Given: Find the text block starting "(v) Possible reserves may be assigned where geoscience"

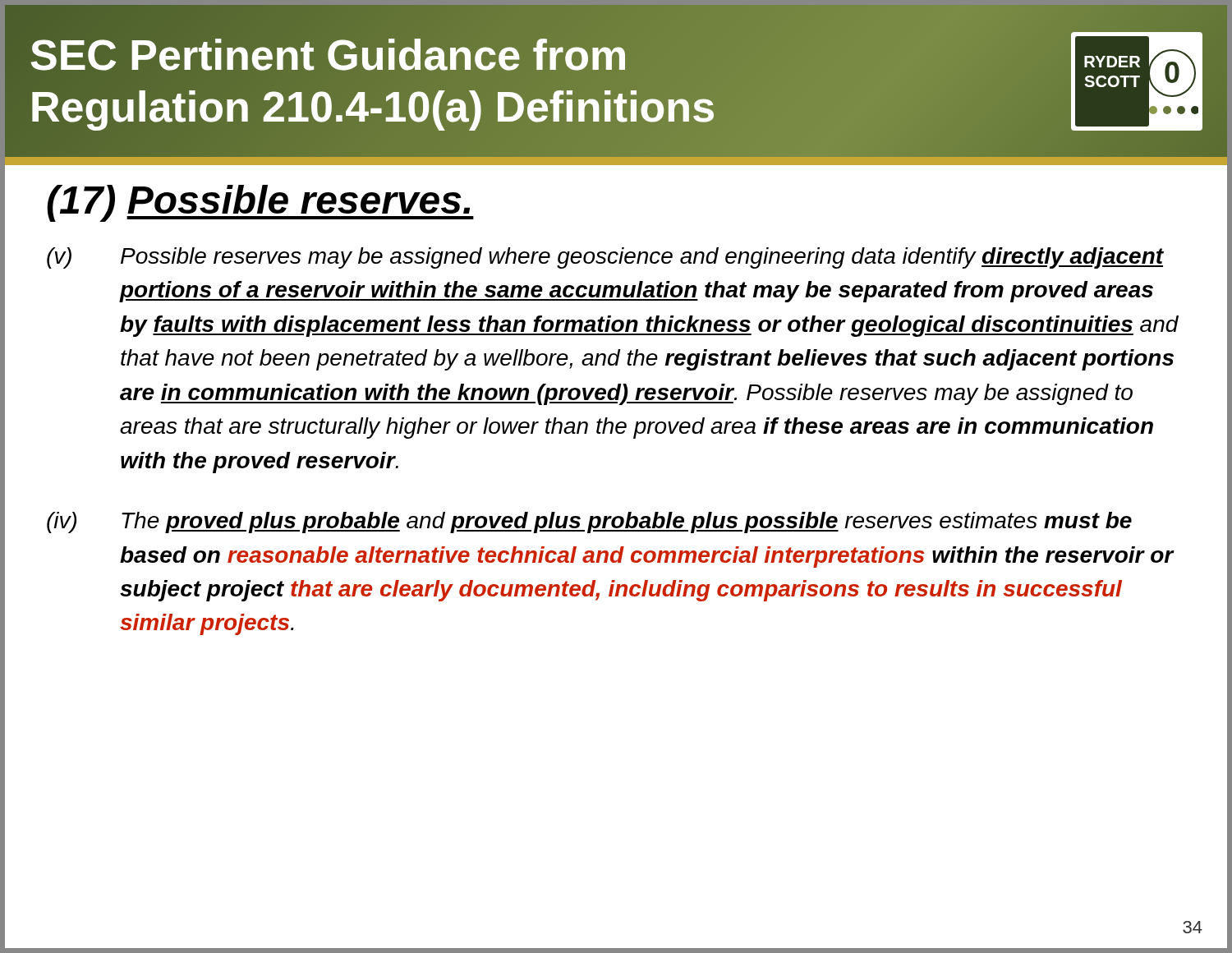Looking at the screenshot, I should click(x=616, y=358).
